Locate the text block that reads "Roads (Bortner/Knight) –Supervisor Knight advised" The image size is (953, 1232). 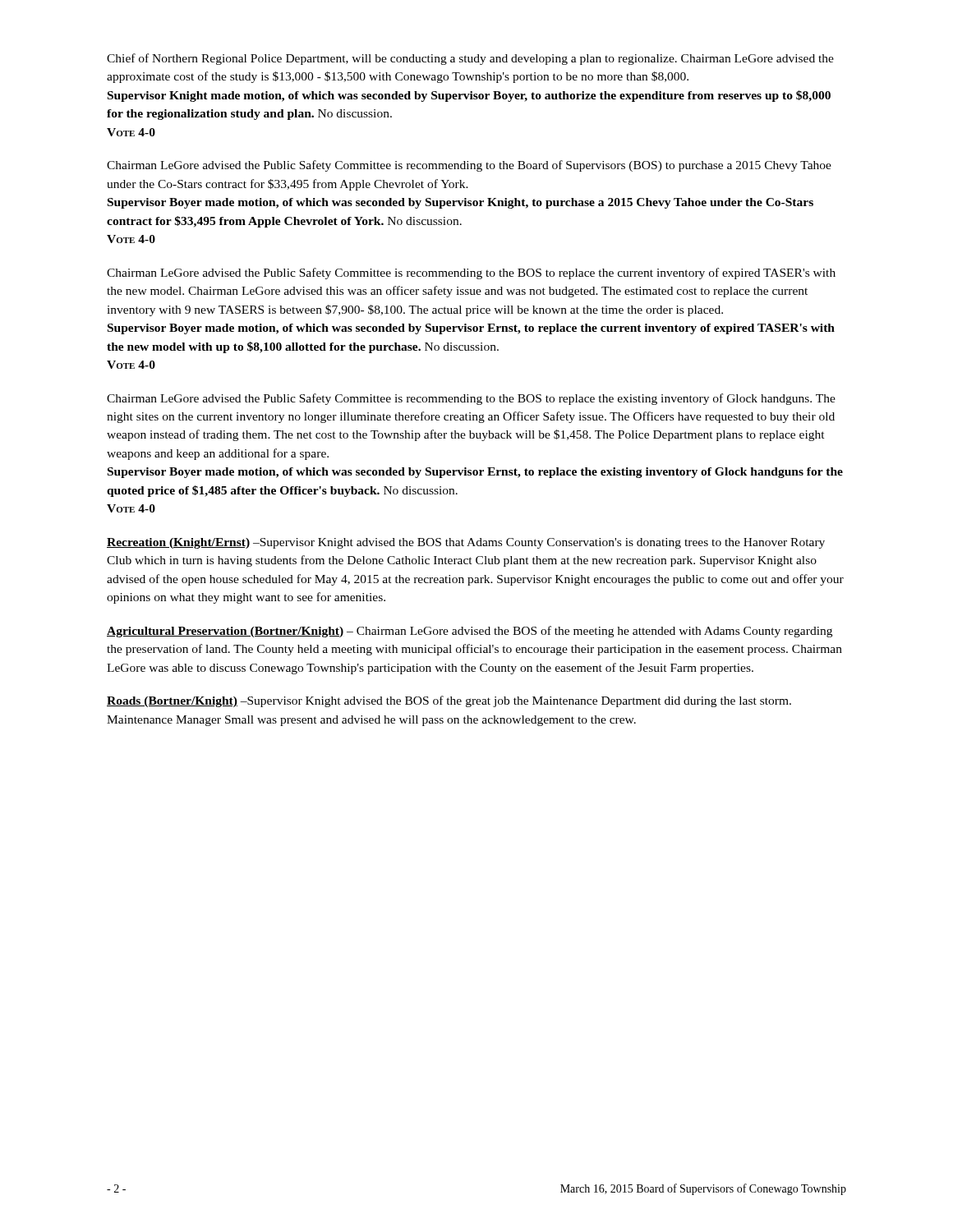(x=449, y=709)
